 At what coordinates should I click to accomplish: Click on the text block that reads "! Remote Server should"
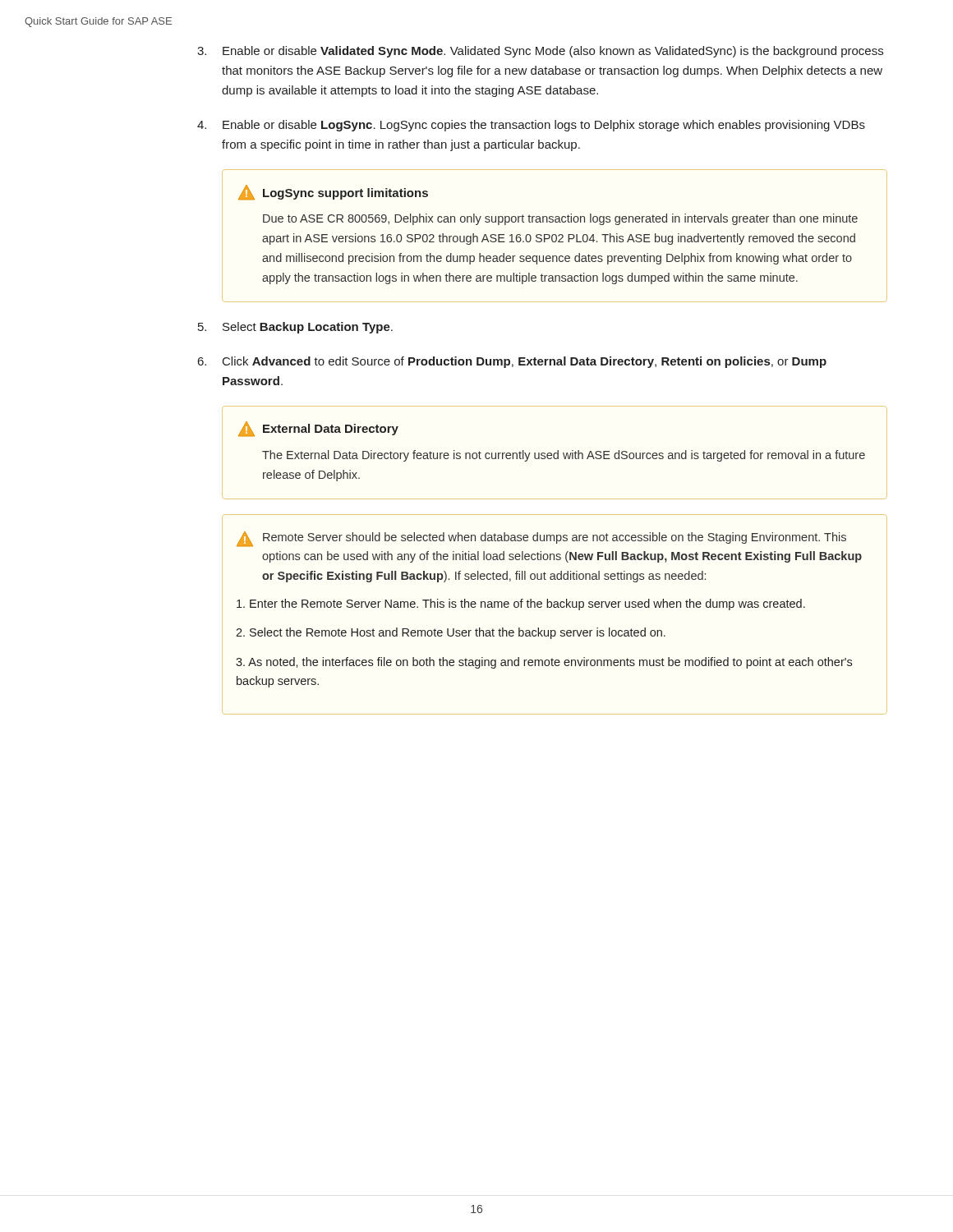(x=553, y=609)
